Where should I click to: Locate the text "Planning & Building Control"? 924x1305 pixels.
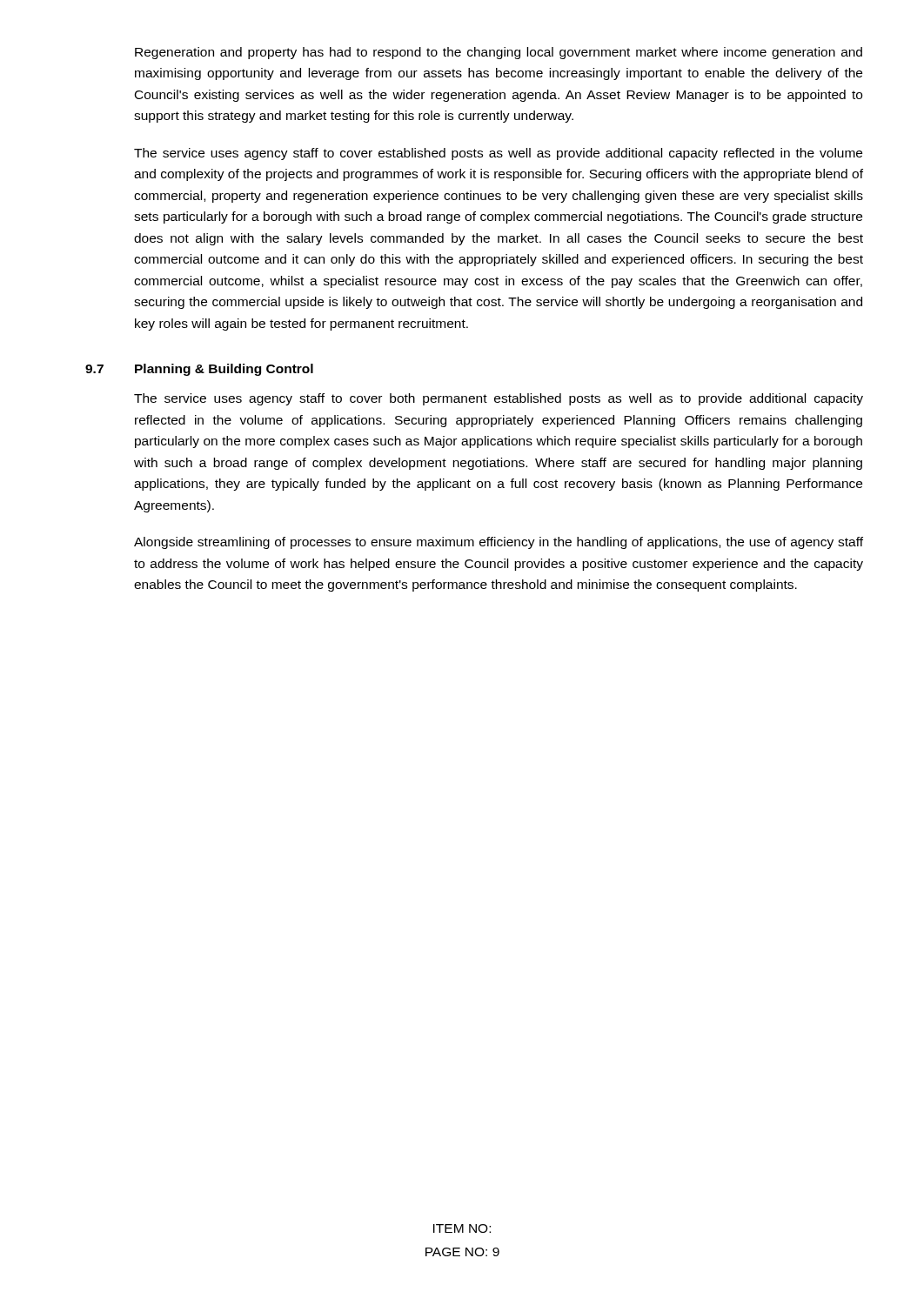coord(224,369)
